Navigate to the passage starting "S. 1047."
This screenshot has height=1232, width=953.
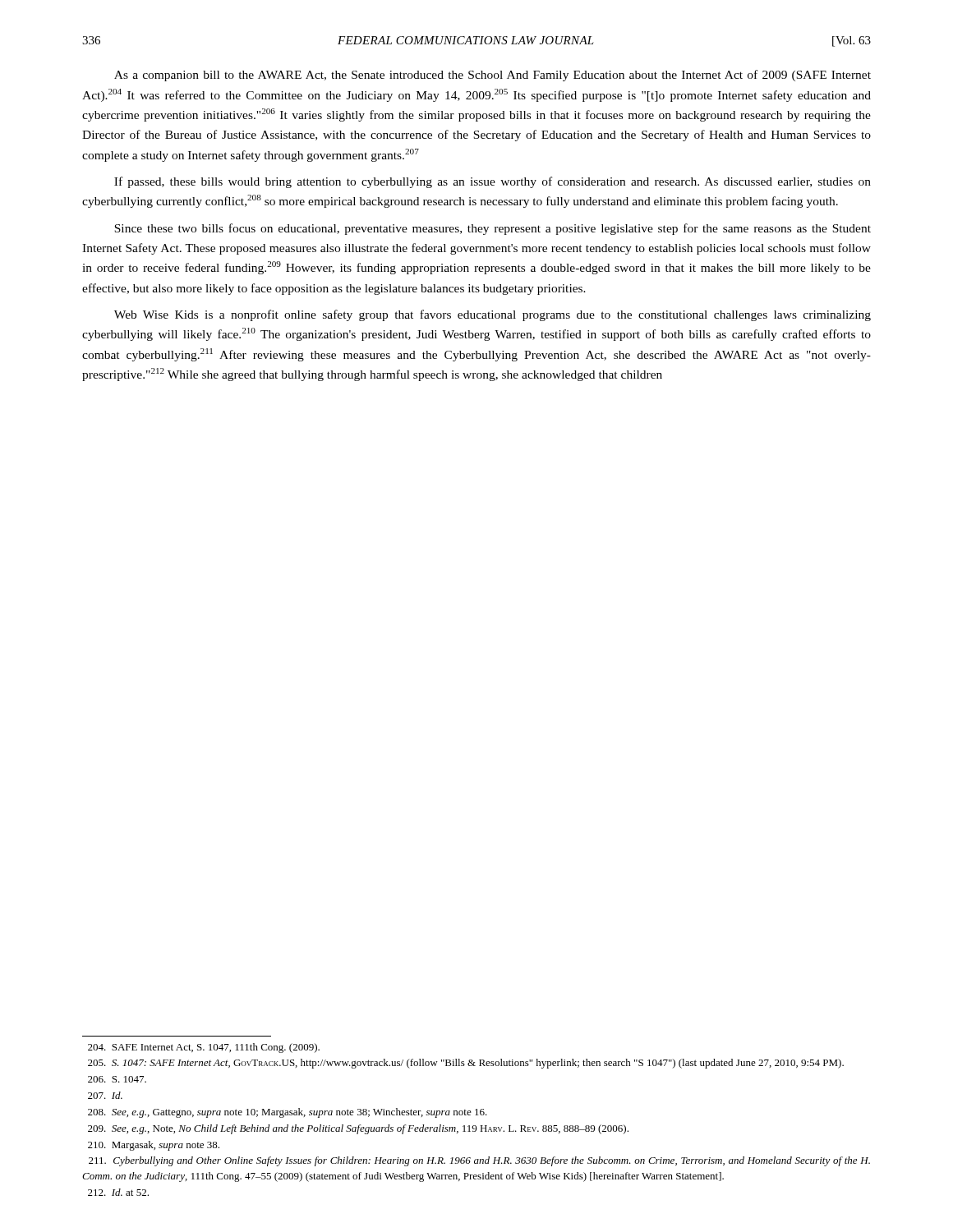point(115,1079)
